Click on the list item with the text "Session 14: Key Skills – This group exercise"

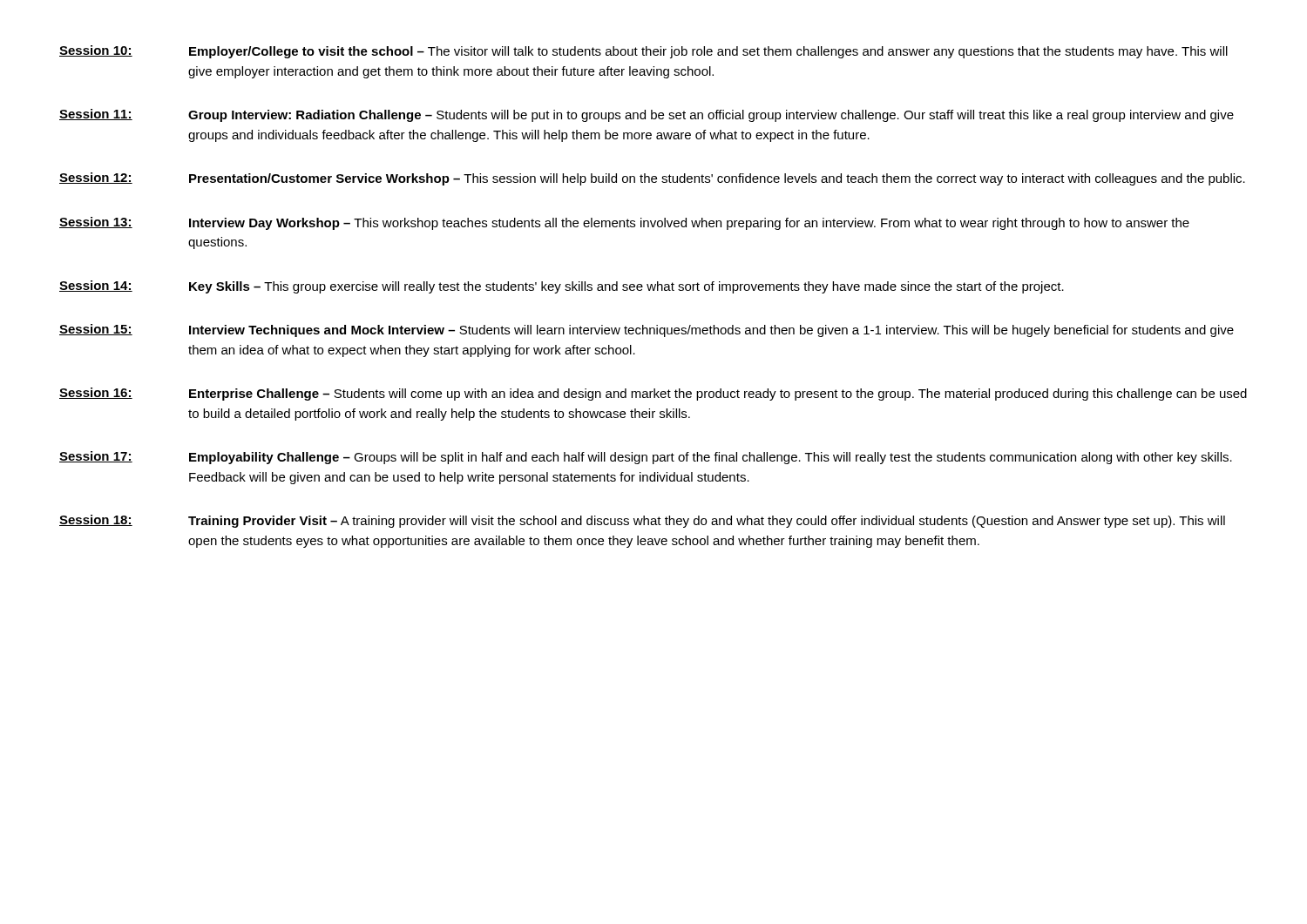coord(654,286)
